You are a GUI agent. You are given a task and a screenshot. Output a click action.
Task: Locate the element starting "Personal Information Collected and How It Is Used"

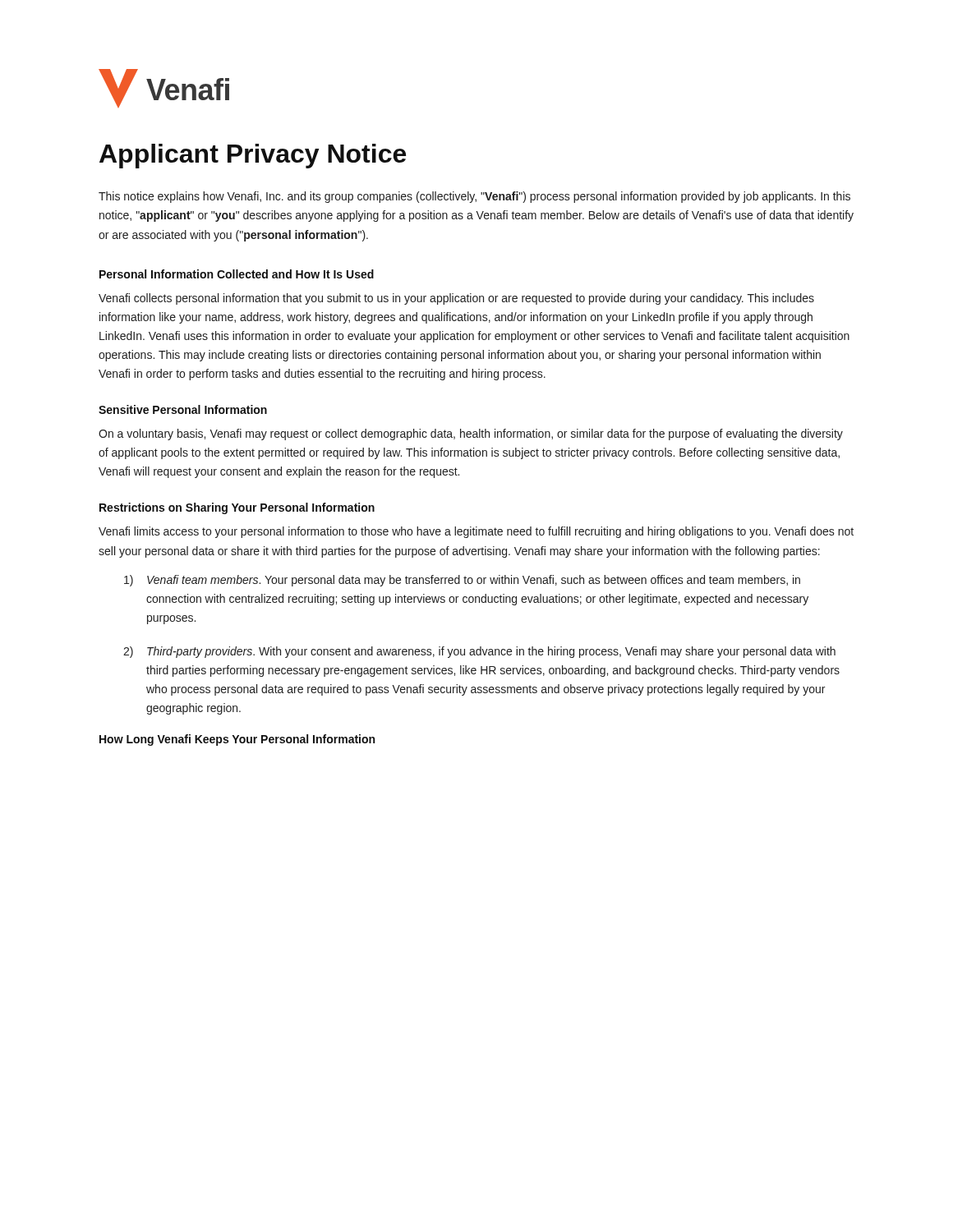[x=236, y=274]
